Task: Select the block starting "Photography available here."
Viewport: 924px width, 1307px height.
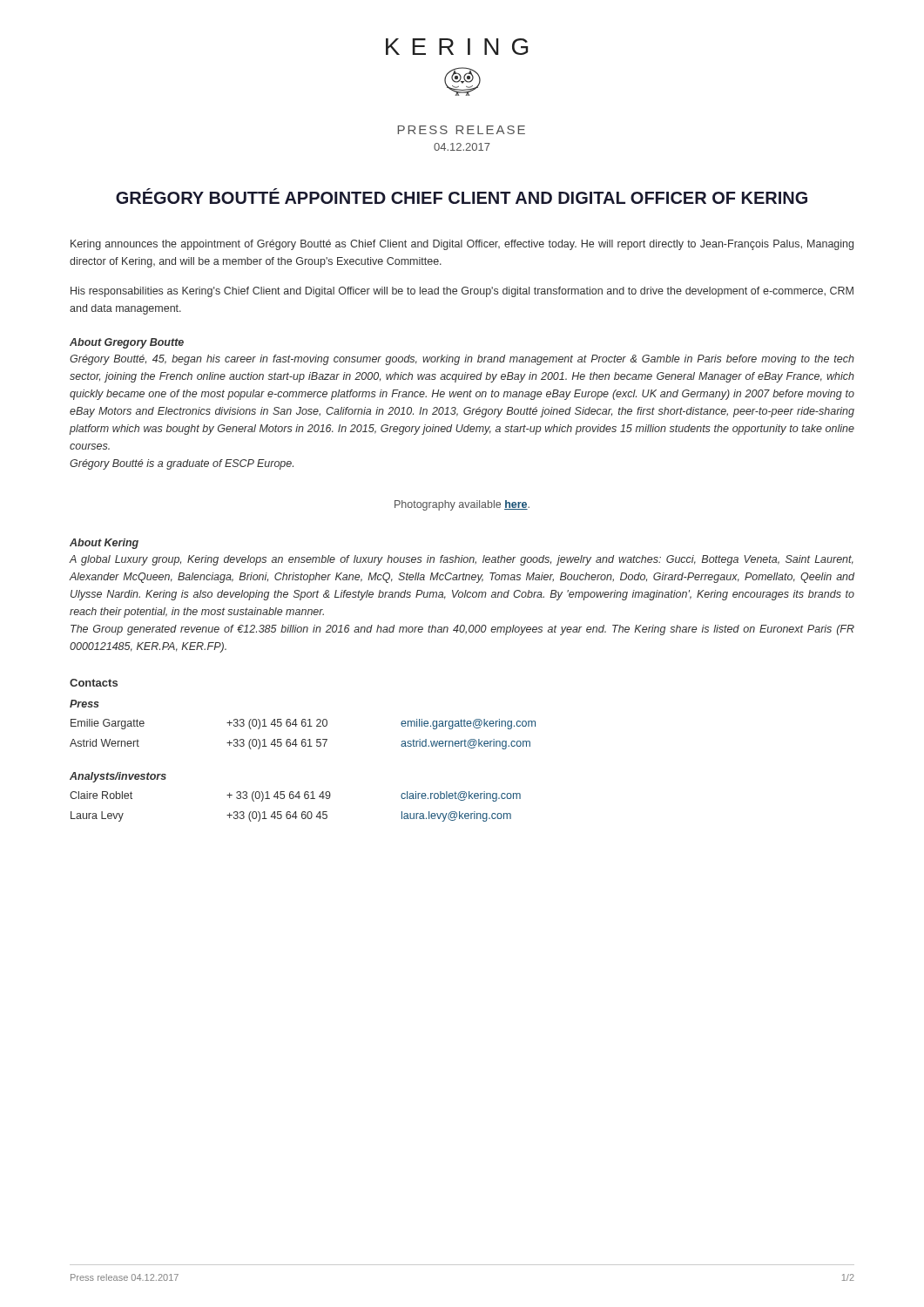Action: pos(462,505)
